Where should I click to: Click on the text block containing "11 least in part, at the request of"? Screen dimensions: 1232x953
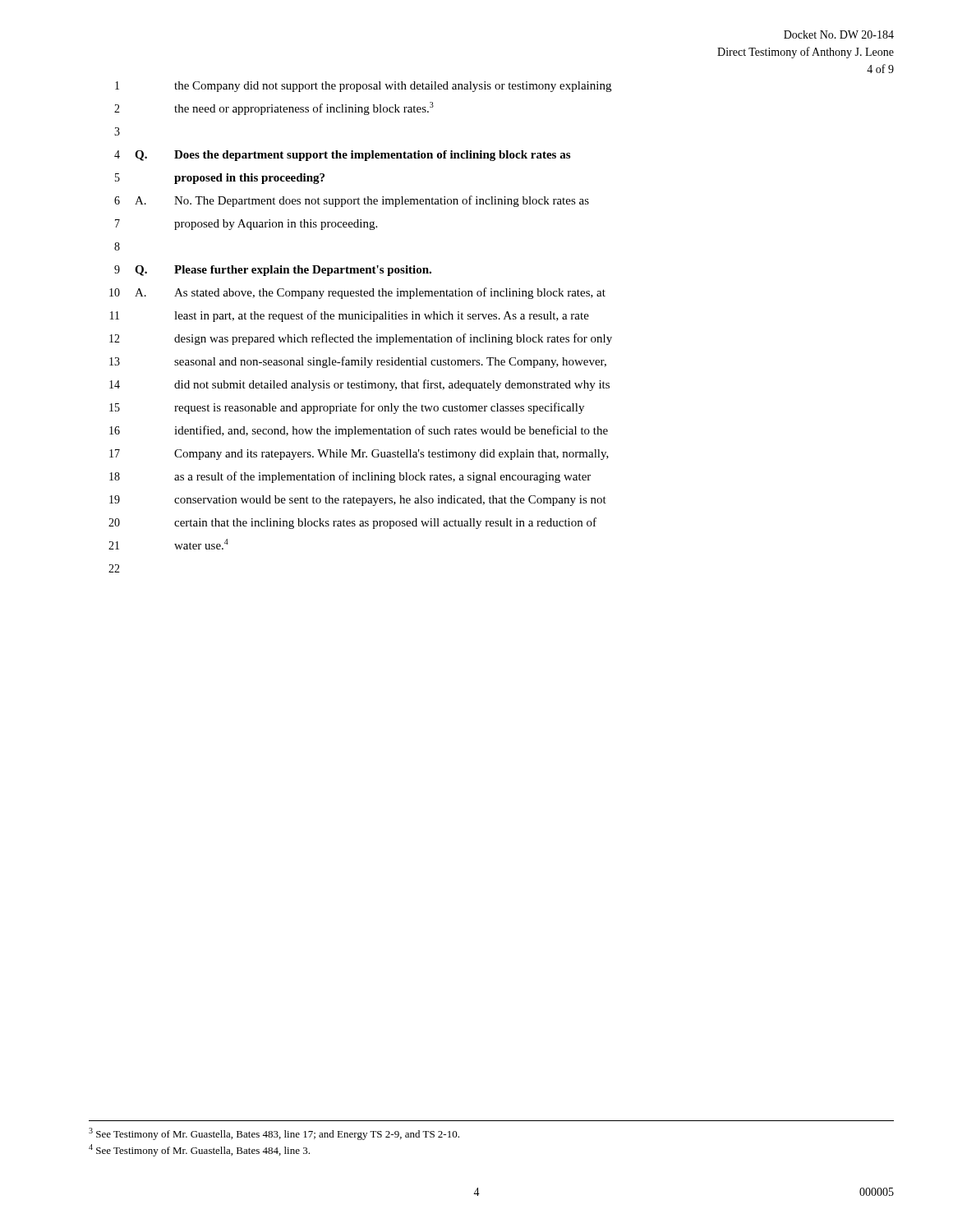tap(491, 315)
